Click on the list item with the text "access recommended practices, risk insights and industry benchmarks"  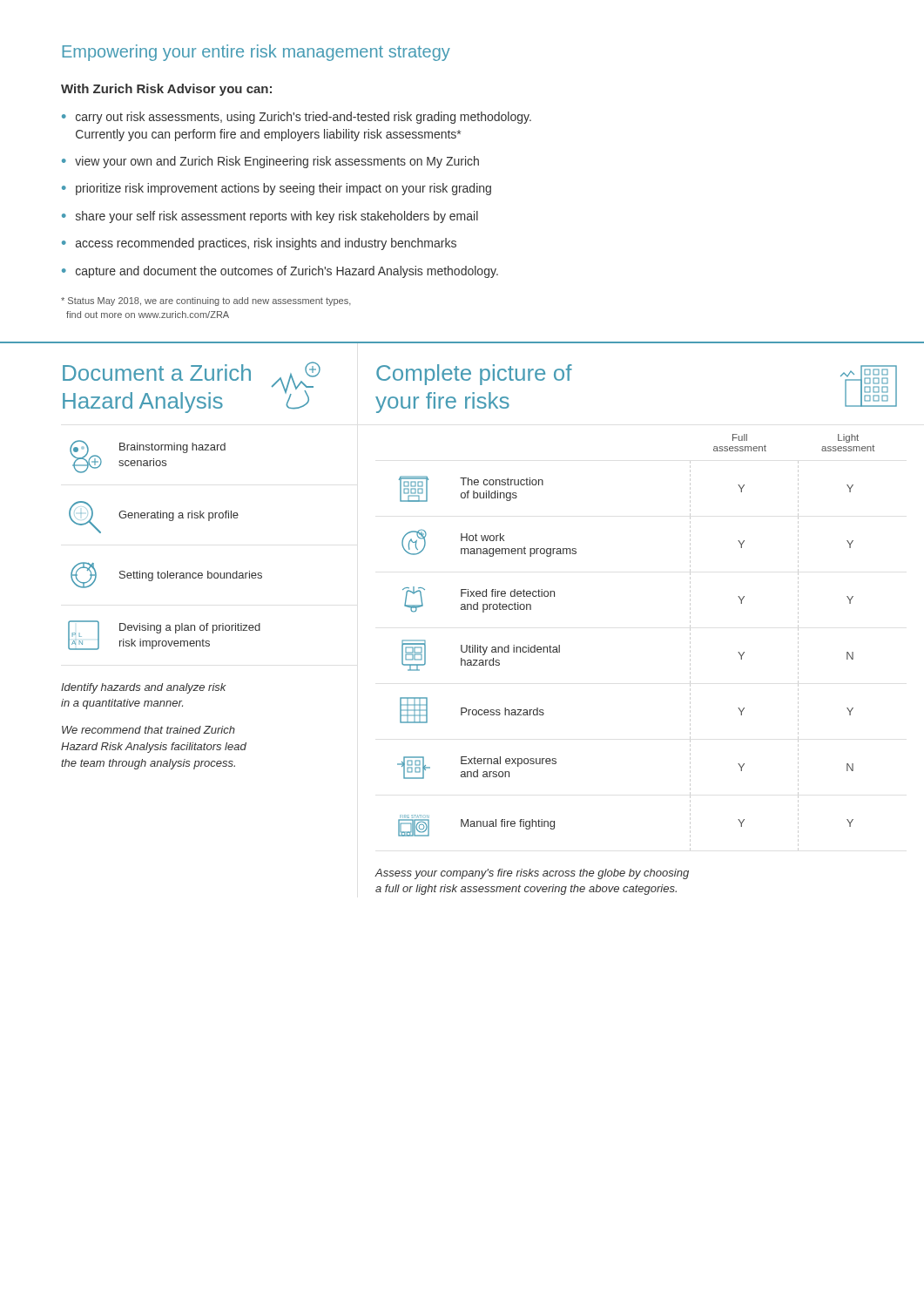[266, 243]
